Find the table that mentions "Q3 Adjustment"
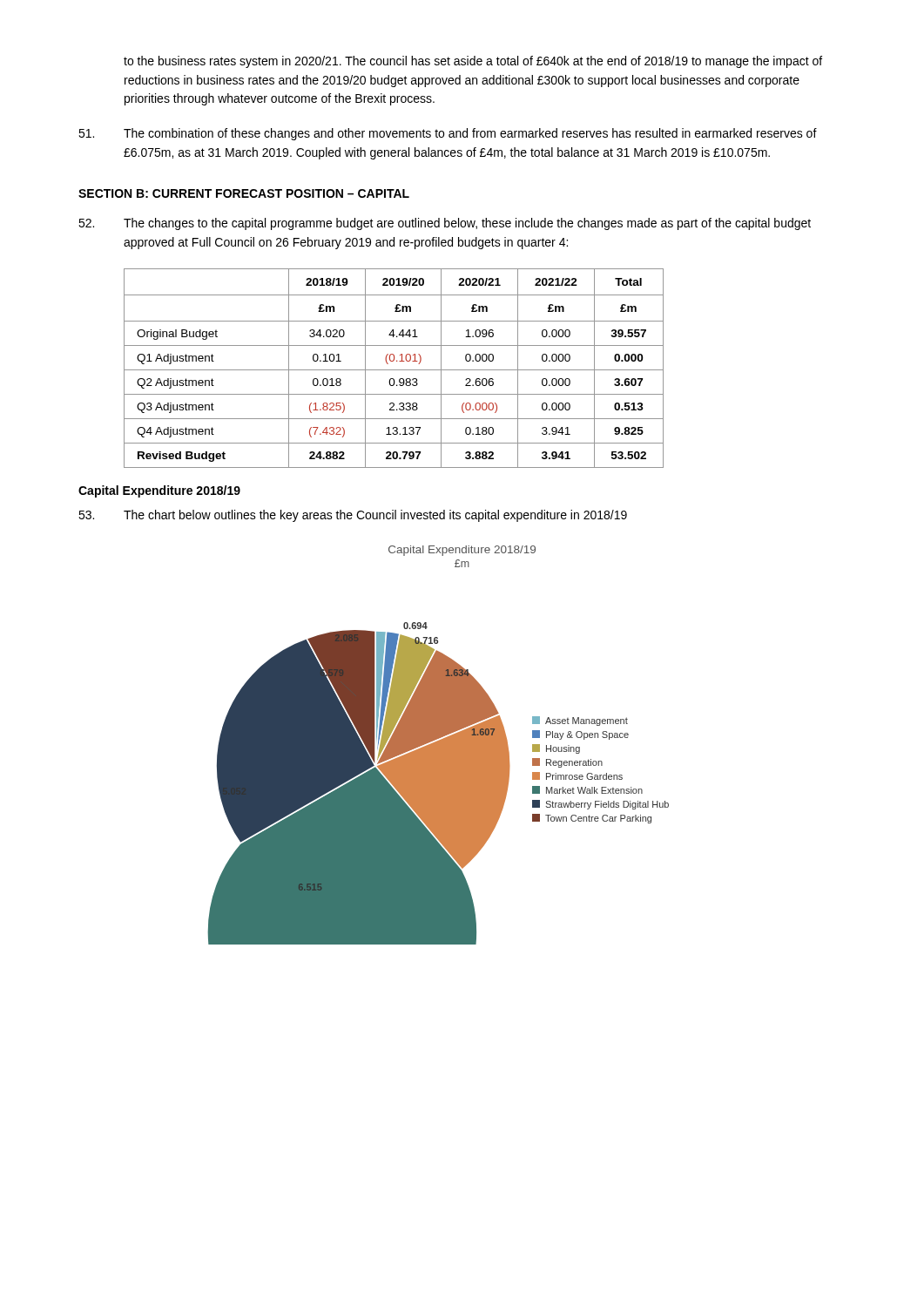The image size is (924, 1307). click(x=462, y=368)
